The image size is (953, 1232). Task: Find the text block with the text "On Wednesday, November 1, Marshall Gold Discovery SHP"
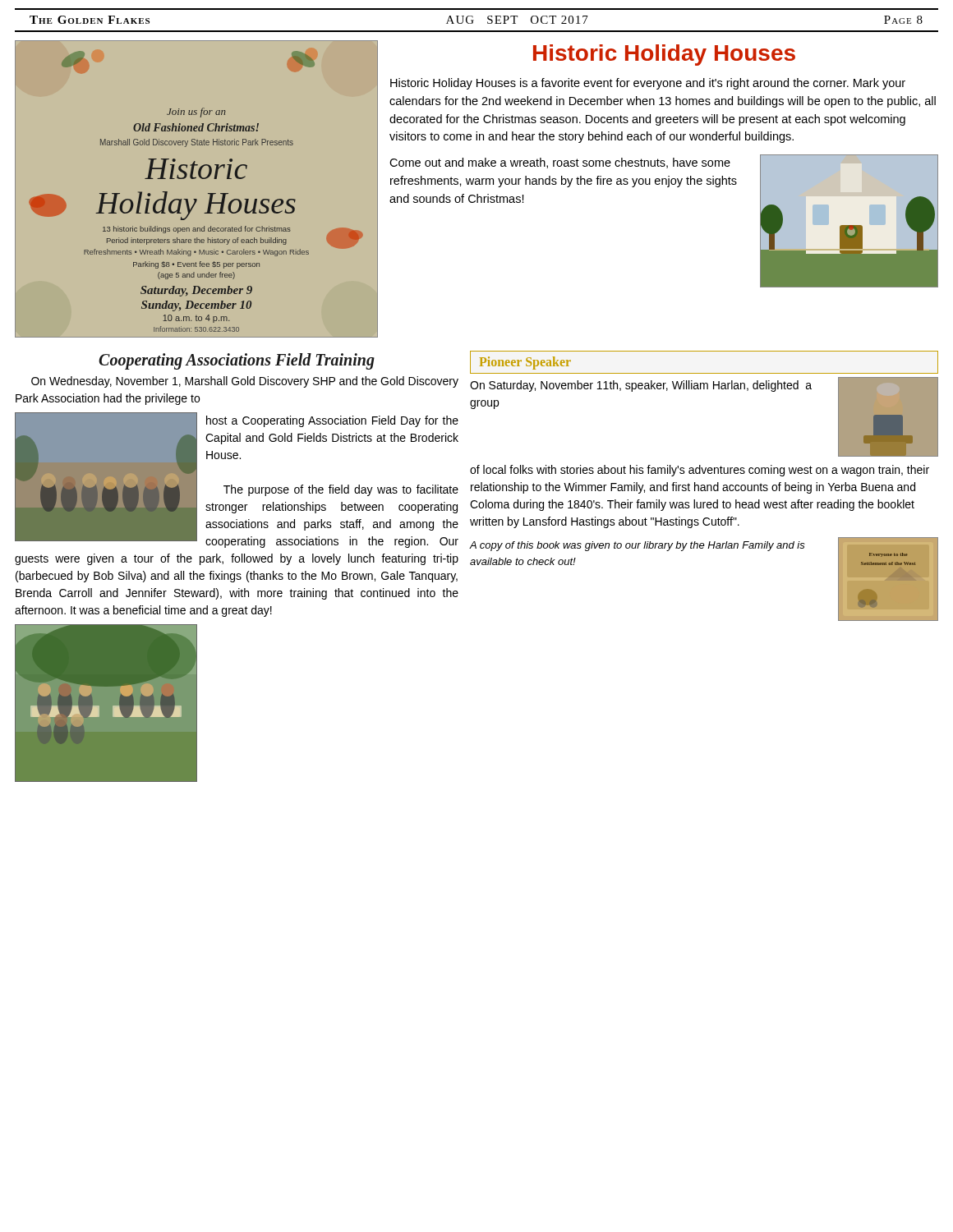pos(237,390)
